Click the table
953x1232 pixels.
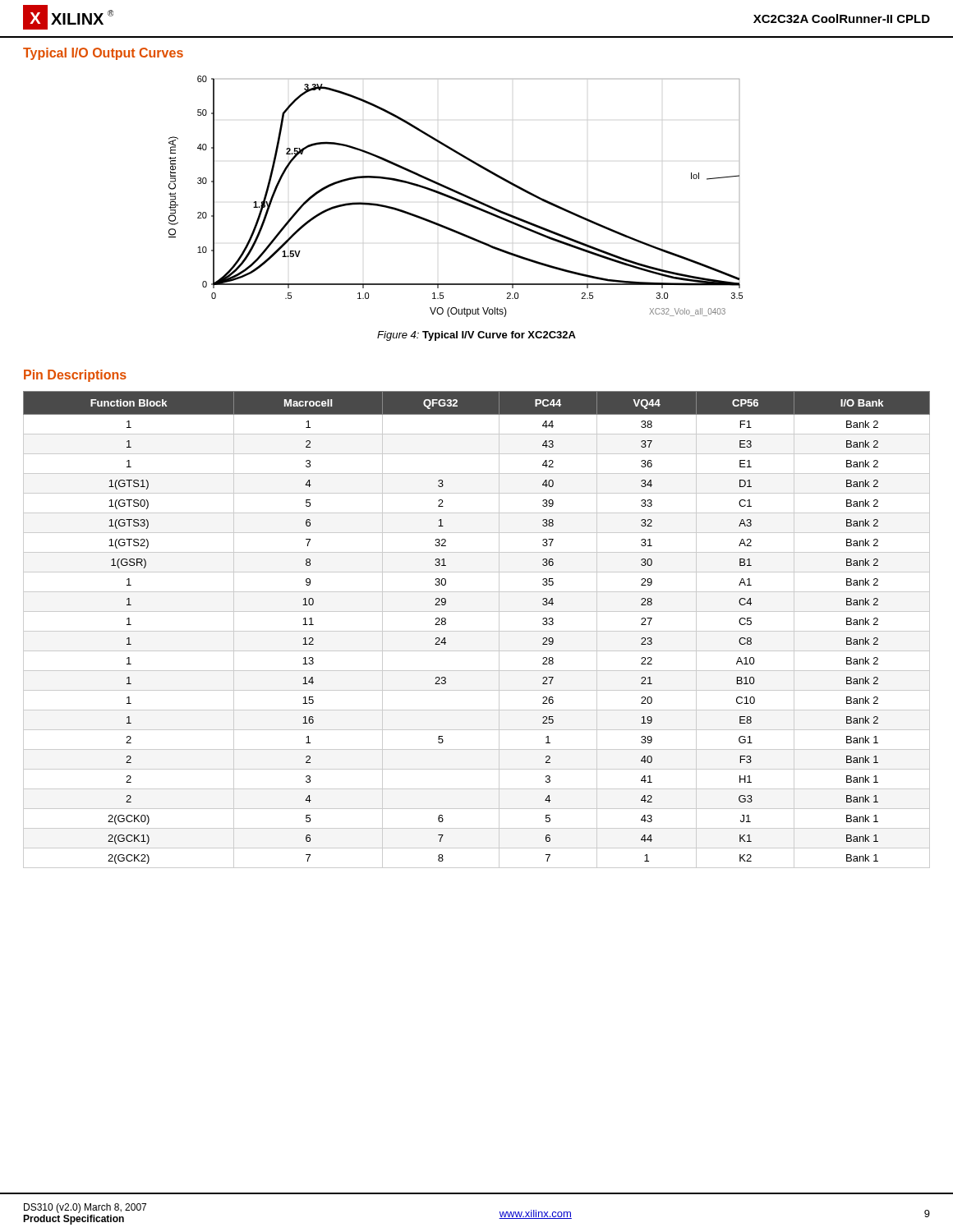(476, 630)
